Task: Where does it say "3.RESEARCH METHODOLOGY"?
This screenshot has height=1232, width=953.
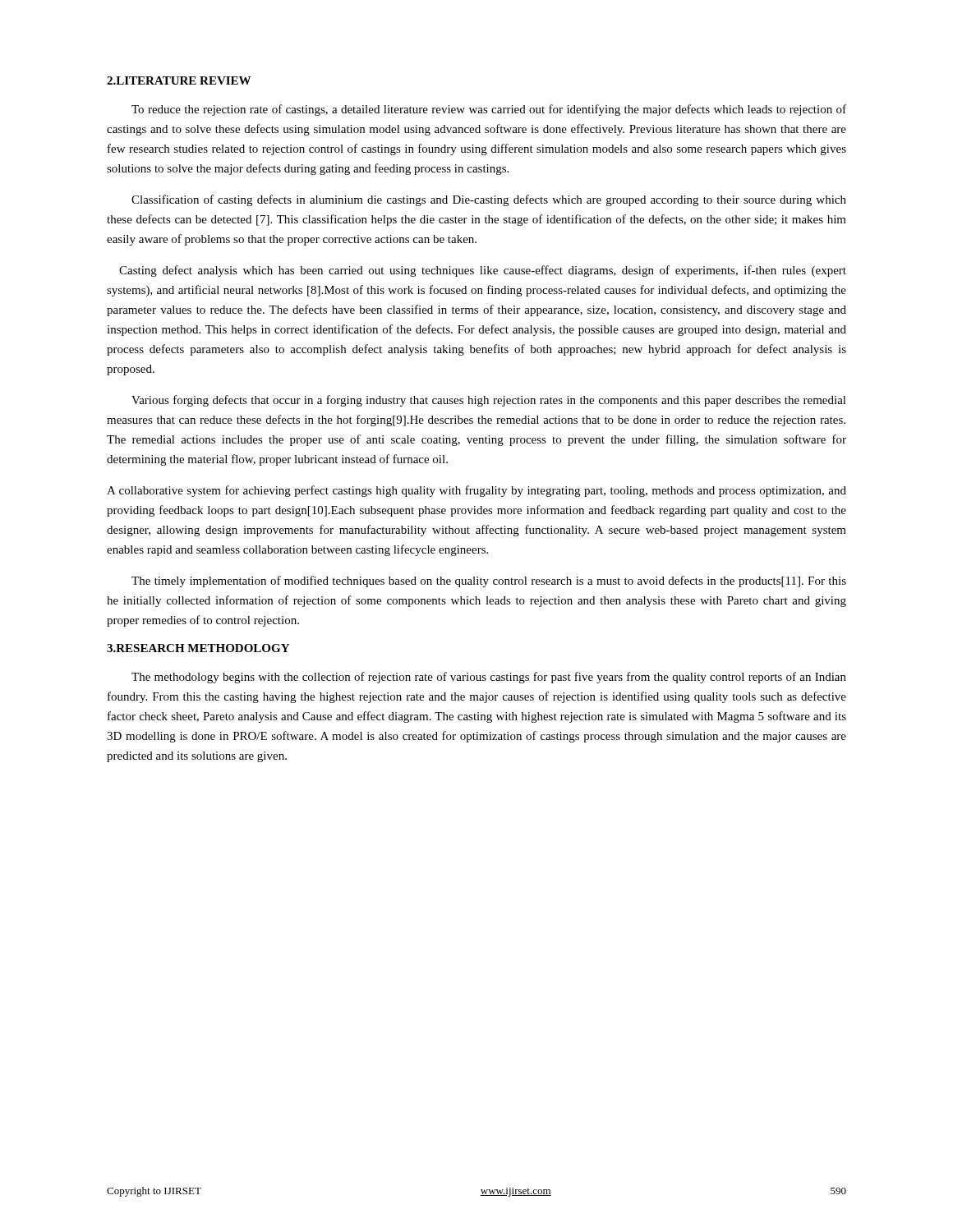Action: [x=198, y=648]
